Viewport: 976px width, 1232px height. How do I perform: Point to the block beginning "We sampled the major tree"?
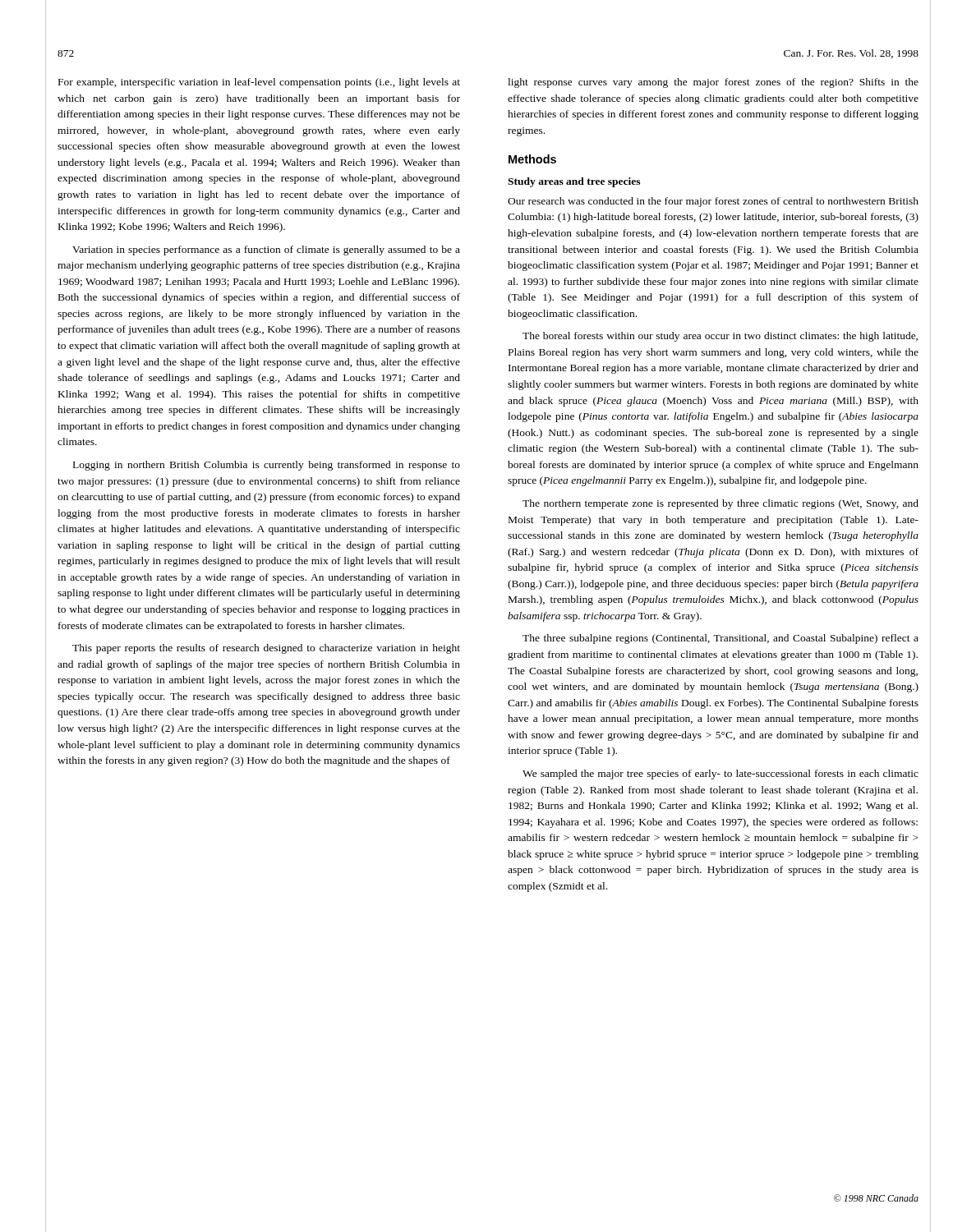click(x=713, y=830)
